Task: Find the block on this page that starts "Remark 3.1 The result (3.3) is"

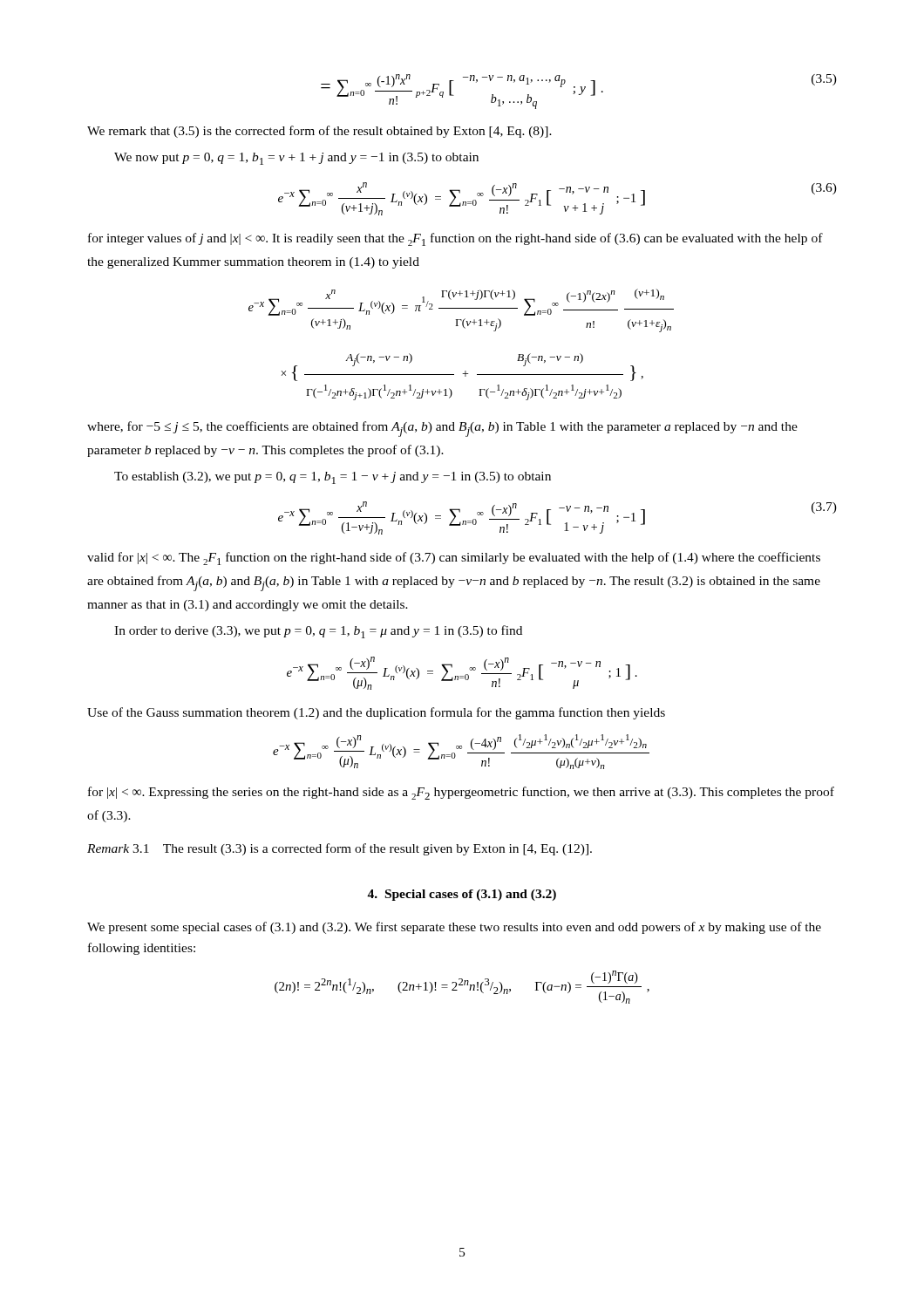Action: [340, 848]
